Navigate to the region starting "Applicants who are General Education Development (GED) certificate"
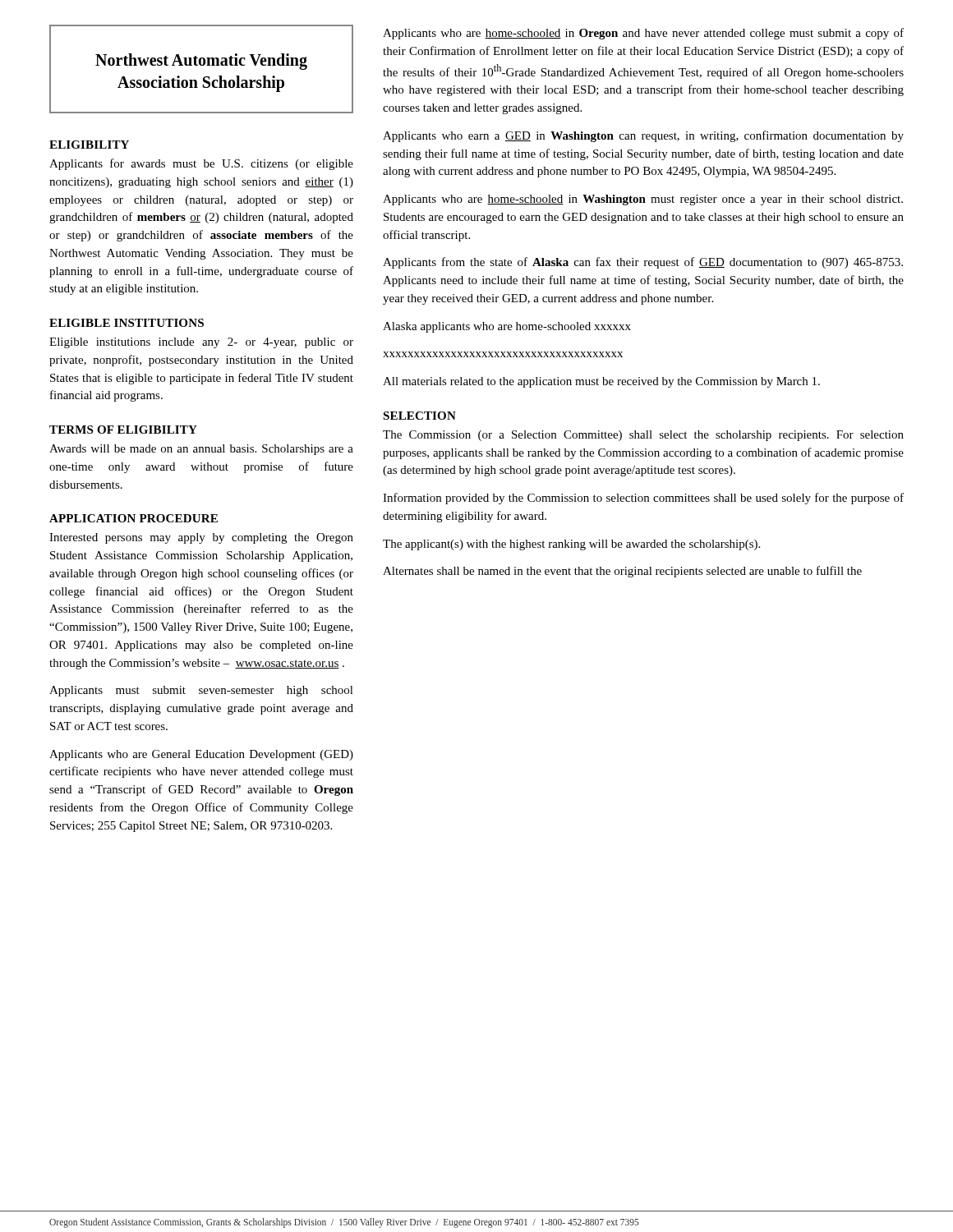 201,789
